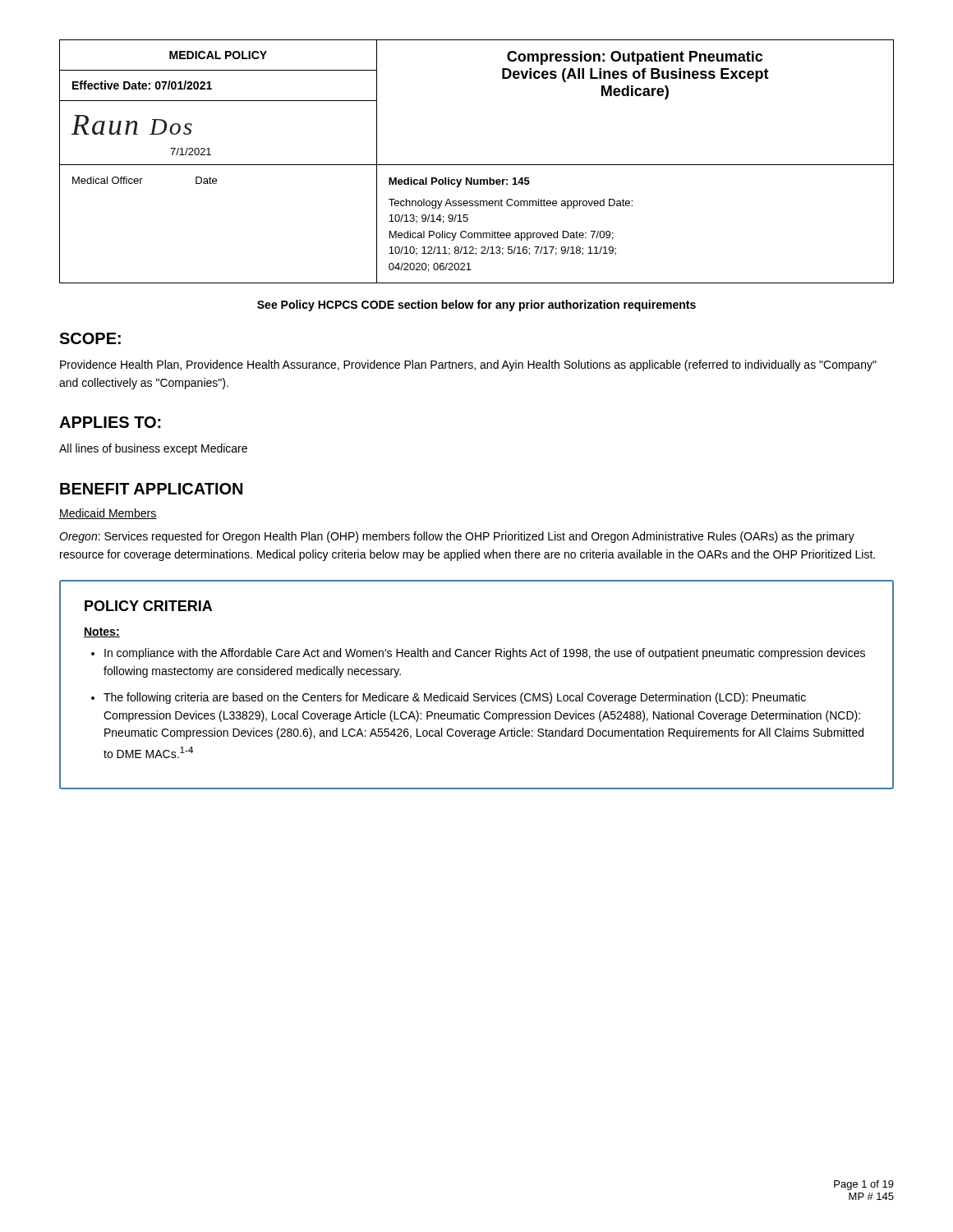Screen dimensions: 1232x953
Task: Point to the region starting "Oregon: Services requested for Oregon Health Plan (OHP)"
Action: click(x=468, y=545)
